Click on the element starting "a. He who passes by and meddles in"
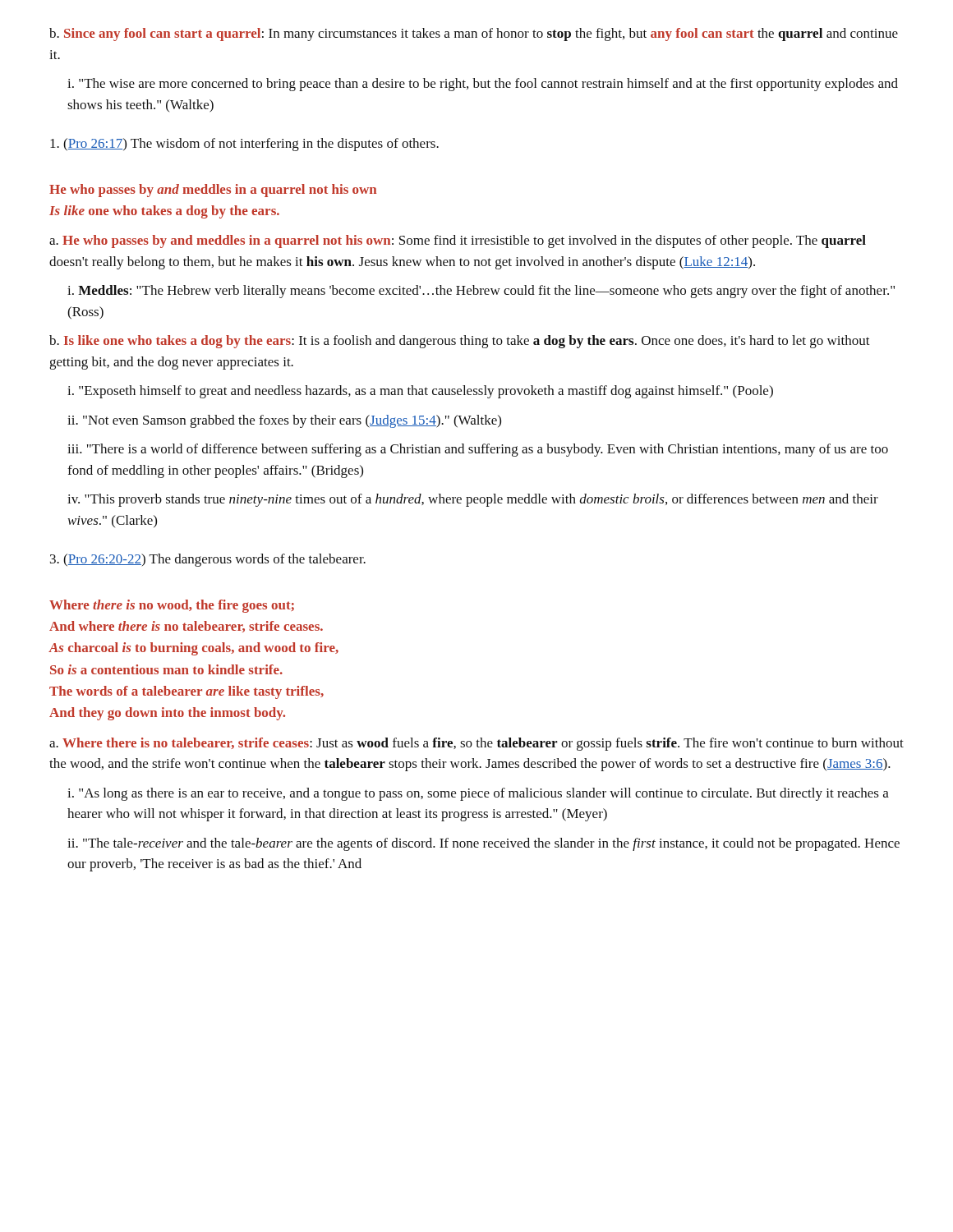The height and width of the screenshot is (1232, 953). pyautogui.click(x=458, y=251)
